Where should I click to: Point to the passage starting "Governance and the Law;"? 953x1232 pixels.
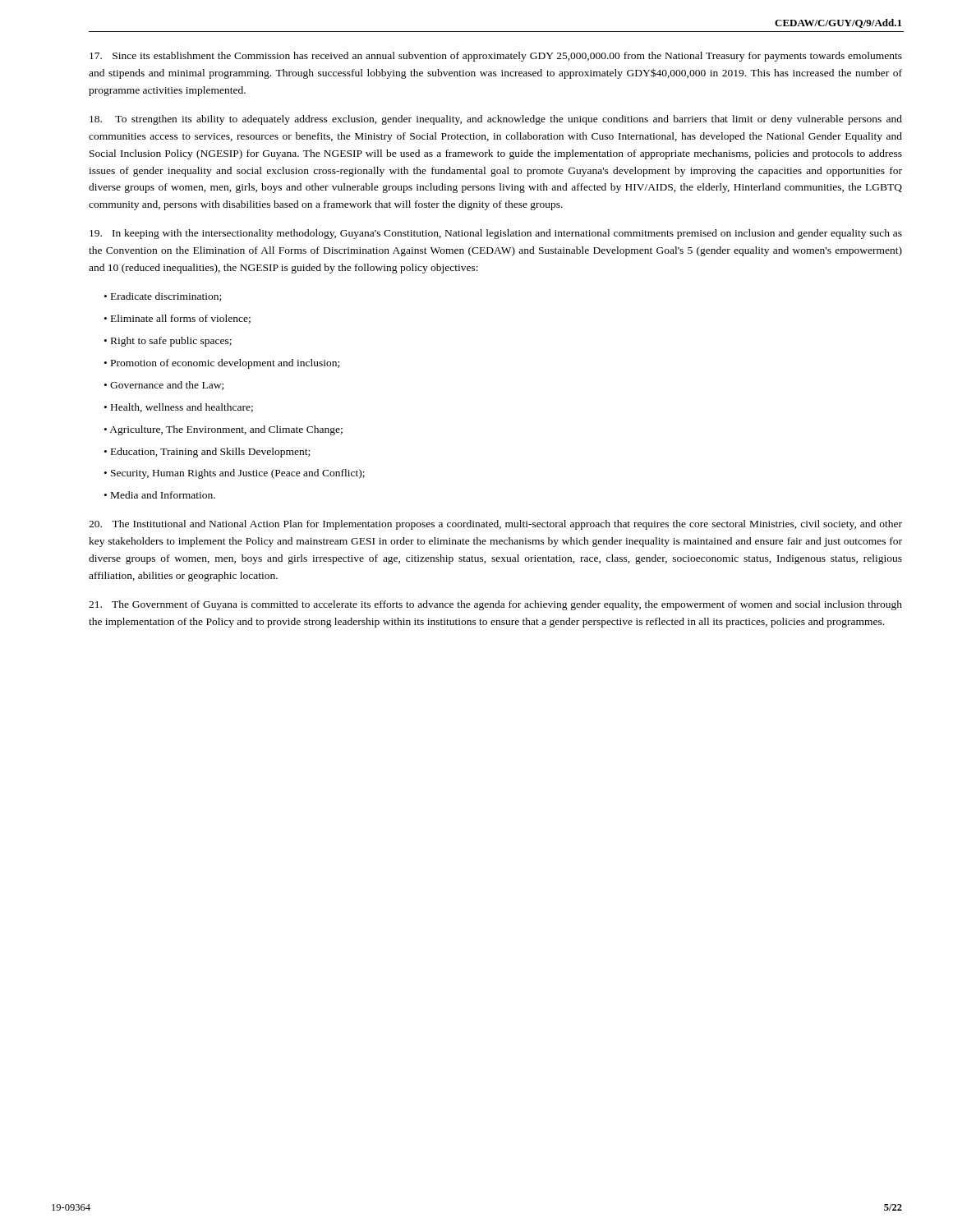[167, 385]
